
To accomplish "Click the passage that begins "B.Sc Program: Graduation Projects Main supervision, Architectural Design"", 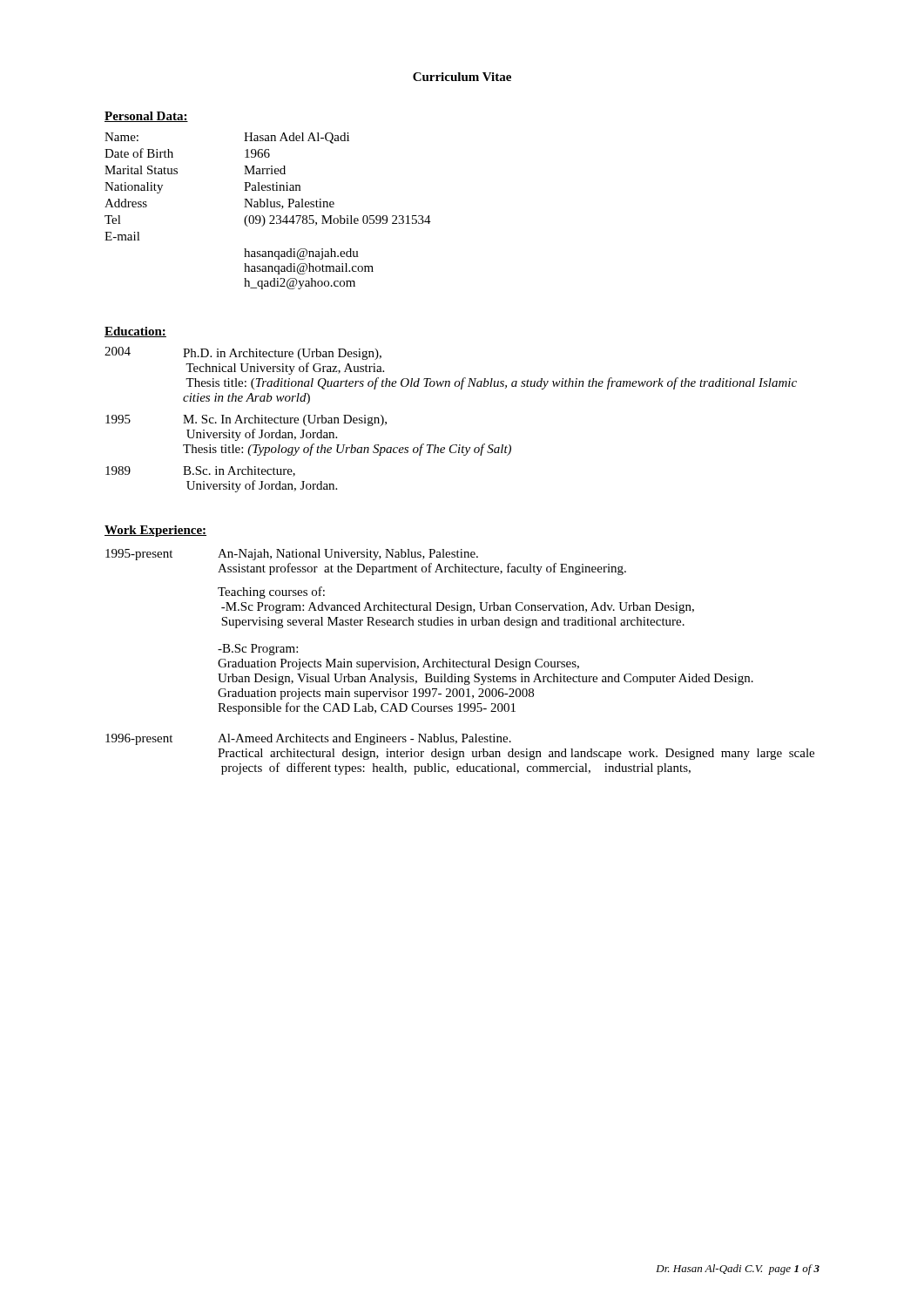I will 486,678.
